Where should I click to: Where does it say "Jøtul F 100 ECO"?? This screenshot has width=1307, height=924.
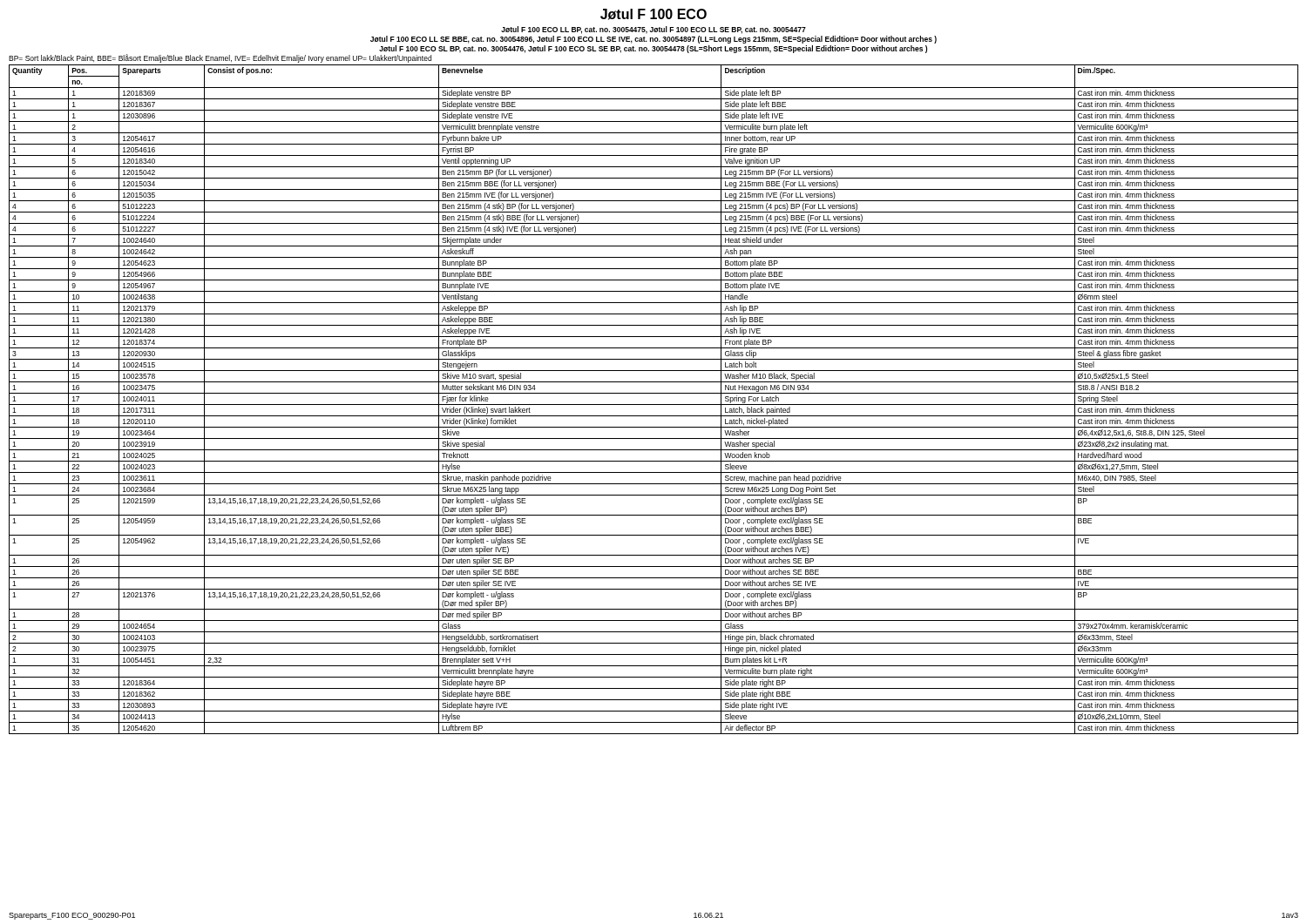654,14
